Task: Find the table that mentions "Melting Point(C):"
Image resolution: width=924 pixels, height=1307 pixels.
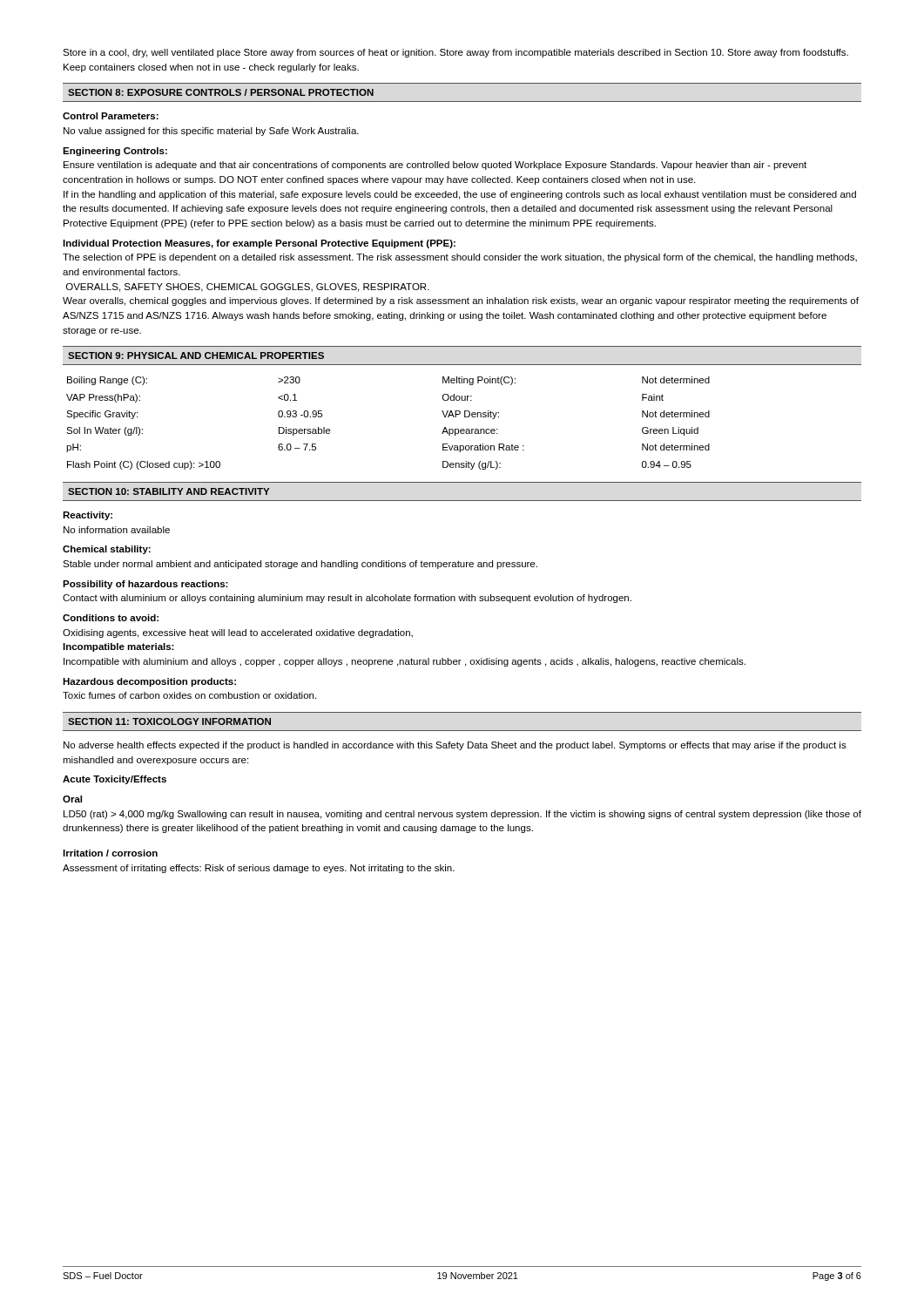Action: [x=462, y=423]
